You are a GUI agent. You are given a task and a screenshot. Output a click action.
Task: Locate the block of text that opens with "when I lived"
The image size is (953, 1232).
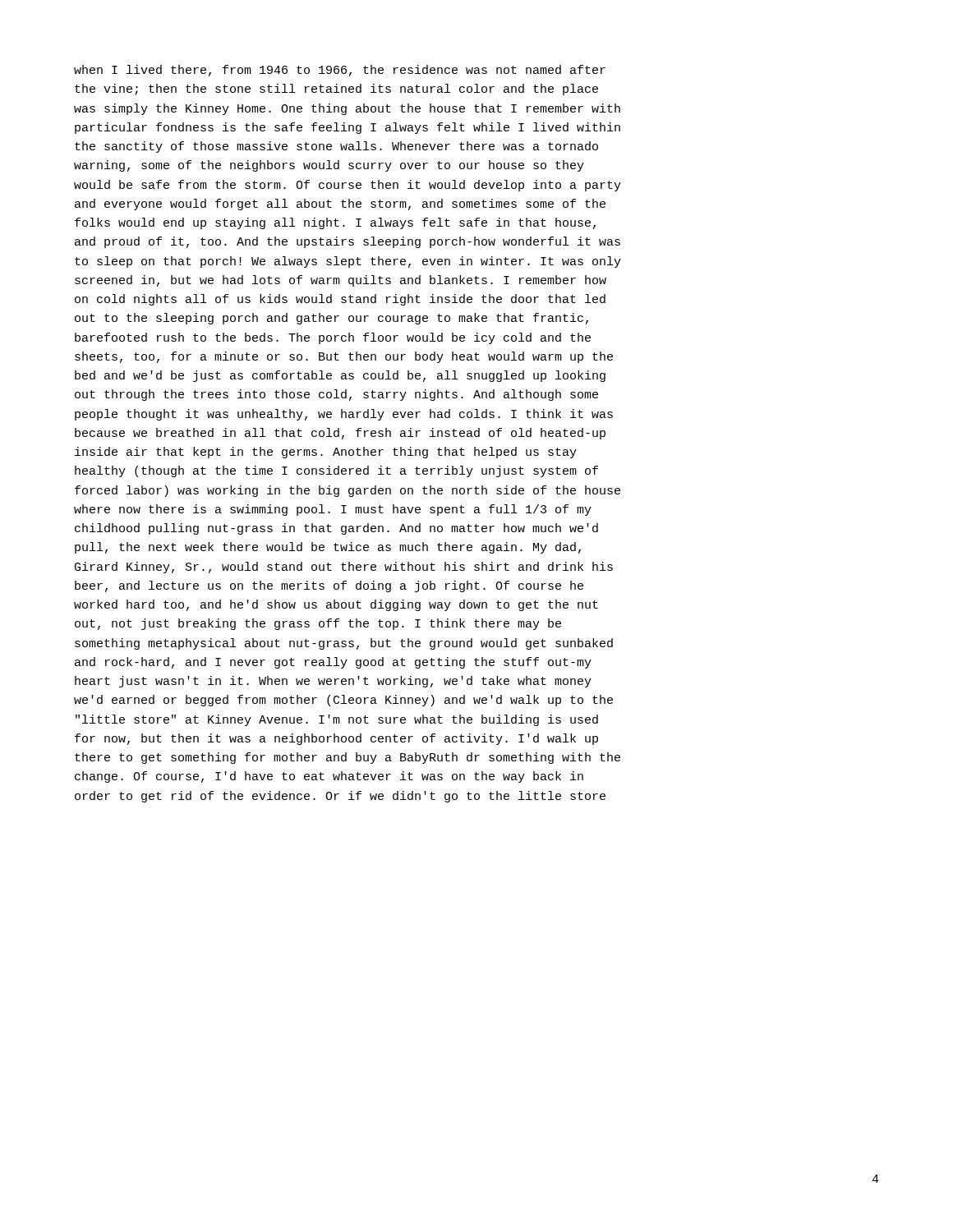476,434
